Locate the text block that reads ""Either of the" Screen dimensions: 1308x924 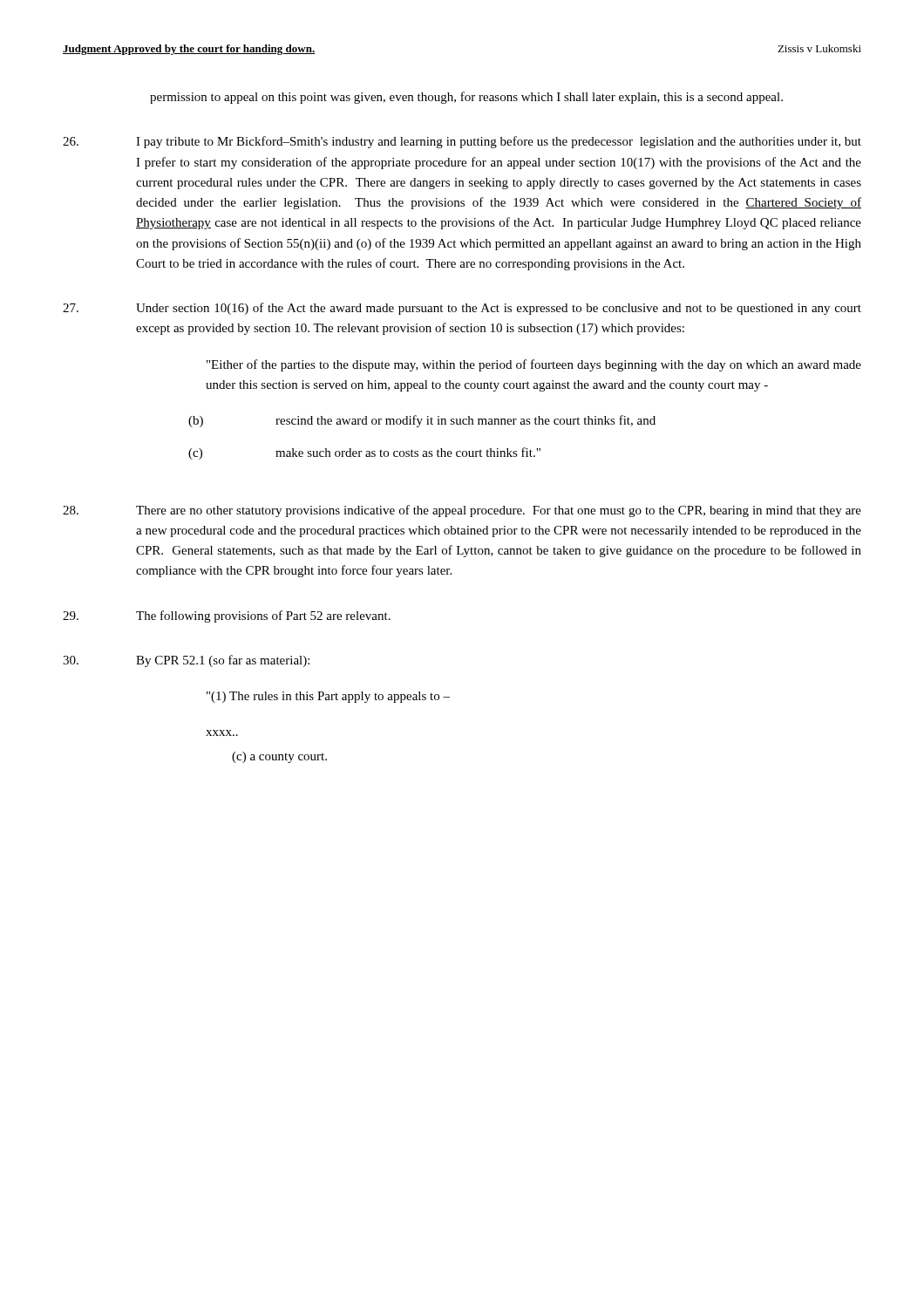coord(533,374)
